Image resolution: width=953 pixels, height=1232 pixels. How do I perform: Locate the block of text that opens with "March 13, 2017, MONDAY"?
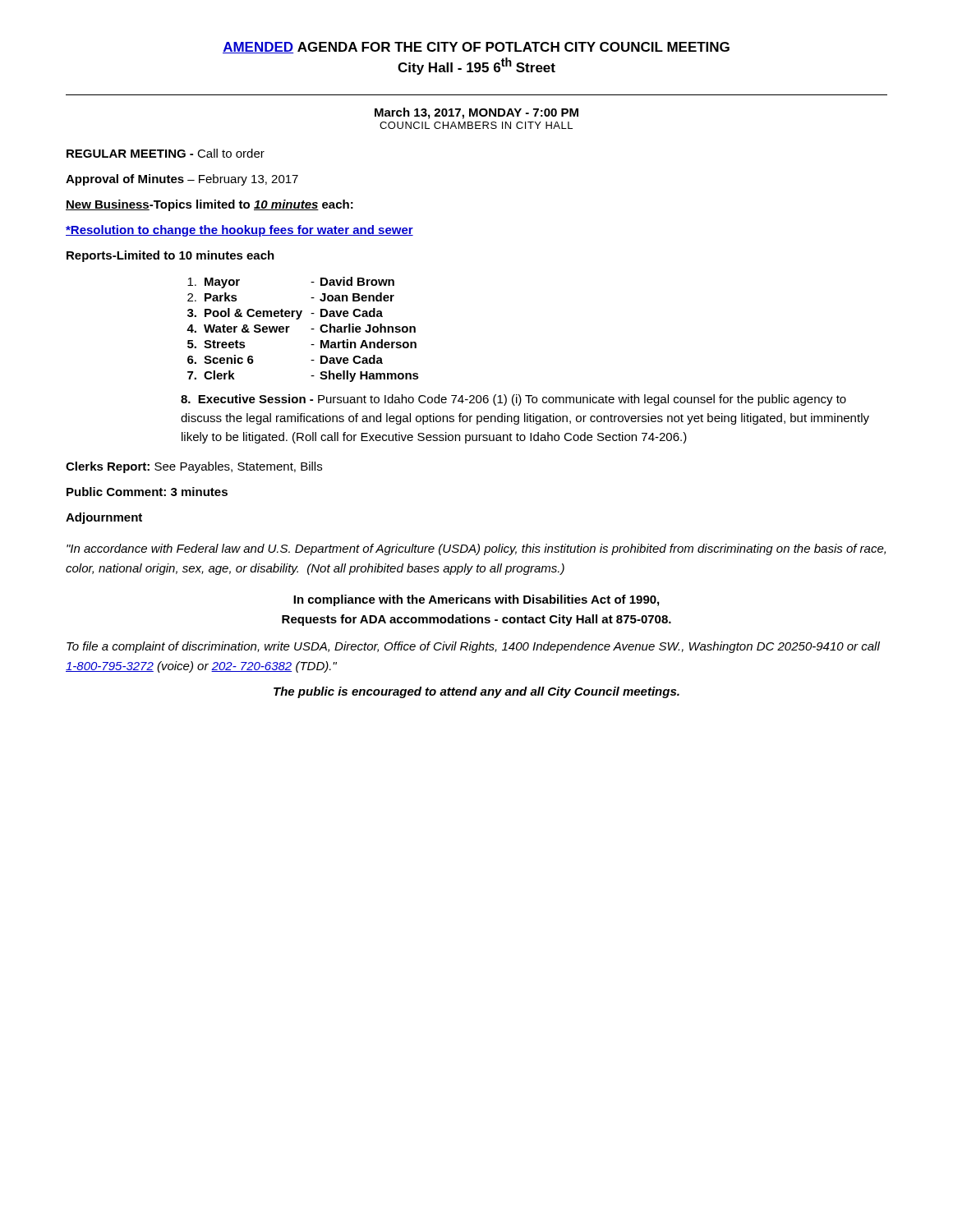tap(476, 118)
